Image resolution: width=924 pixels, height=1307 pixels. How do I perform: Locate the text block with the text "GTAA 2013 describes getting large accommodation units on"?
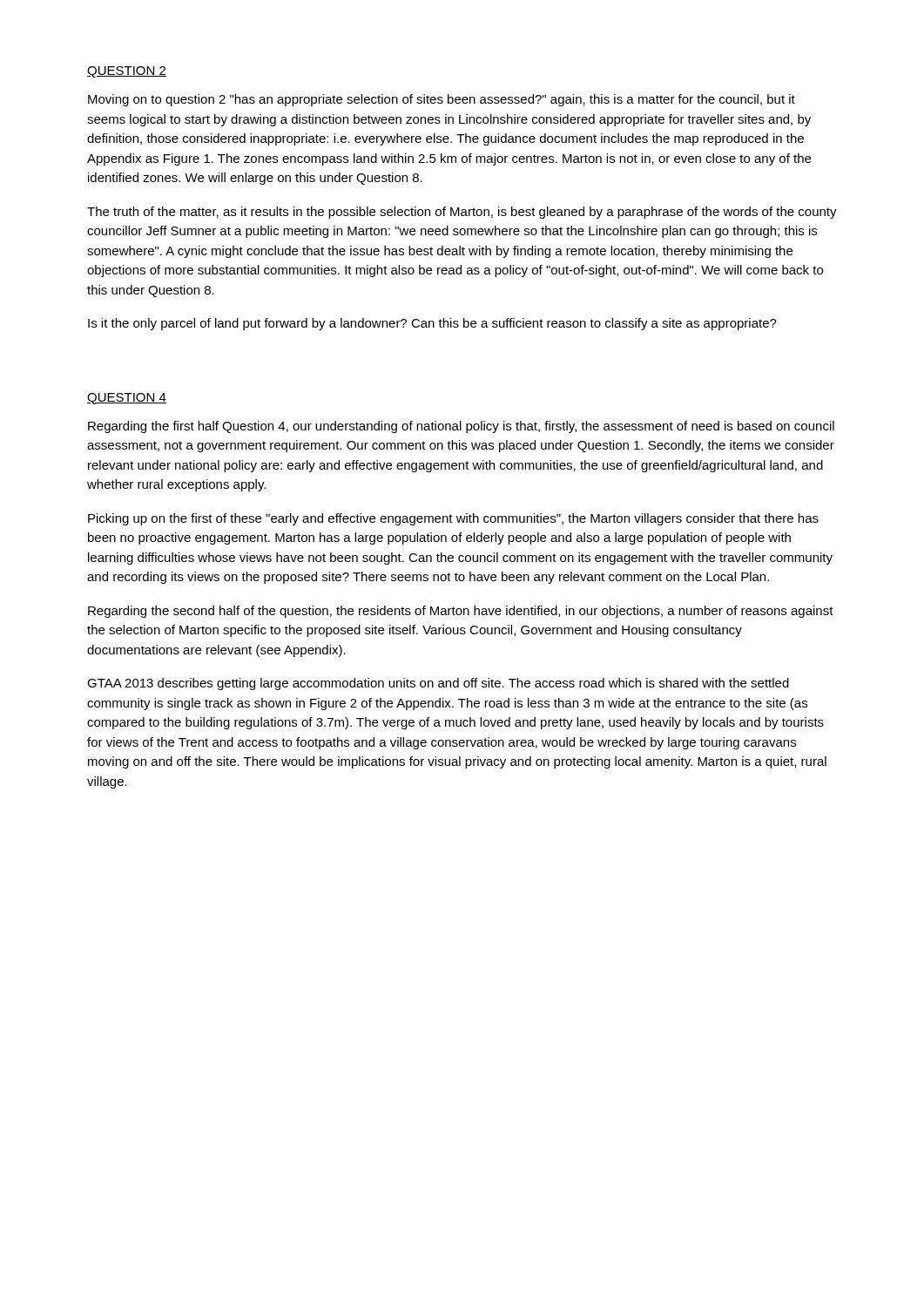click(457, 732)
